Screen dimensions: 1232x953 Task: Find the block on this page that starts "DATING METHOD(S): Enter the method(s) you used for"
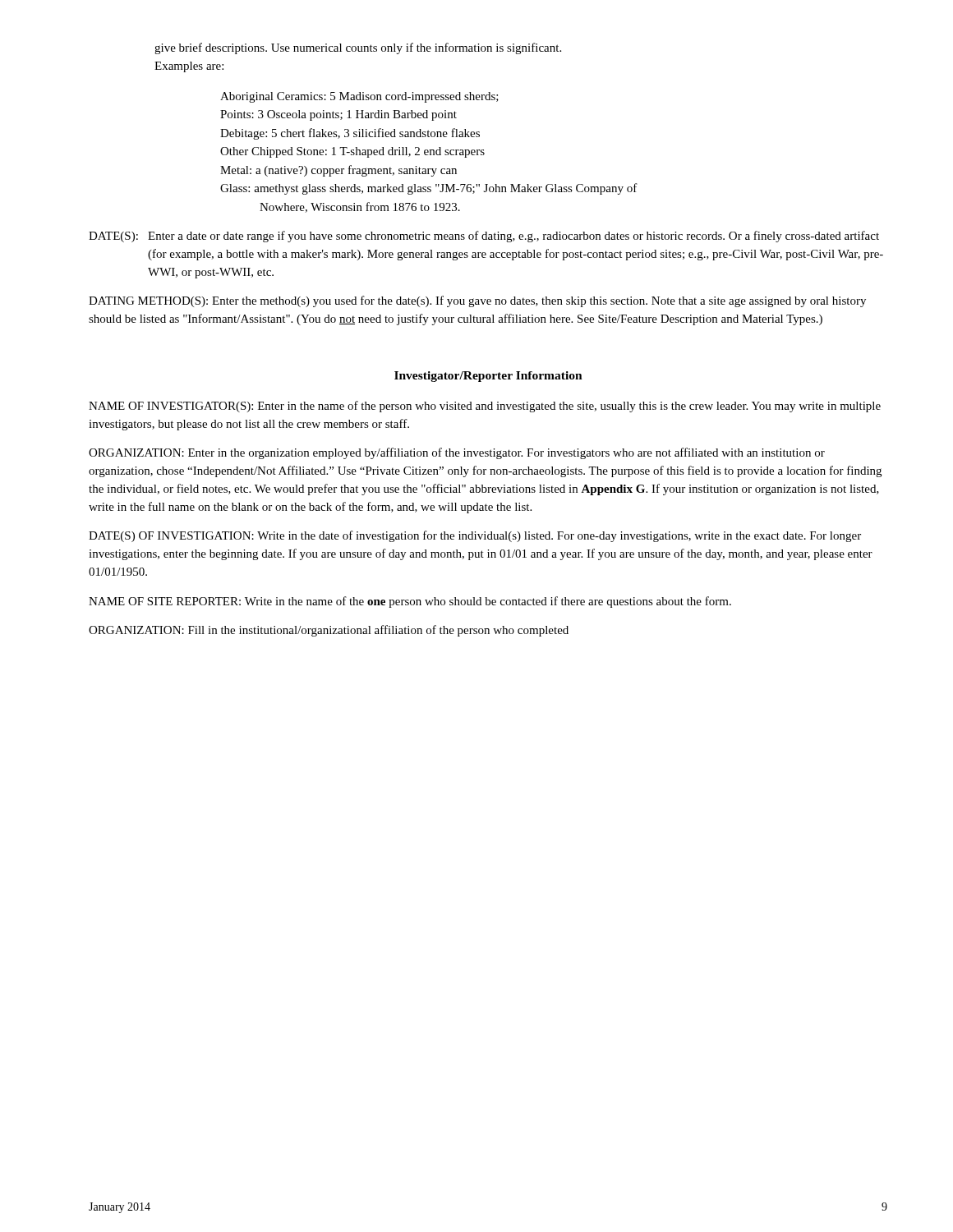(x=488, y=310)
